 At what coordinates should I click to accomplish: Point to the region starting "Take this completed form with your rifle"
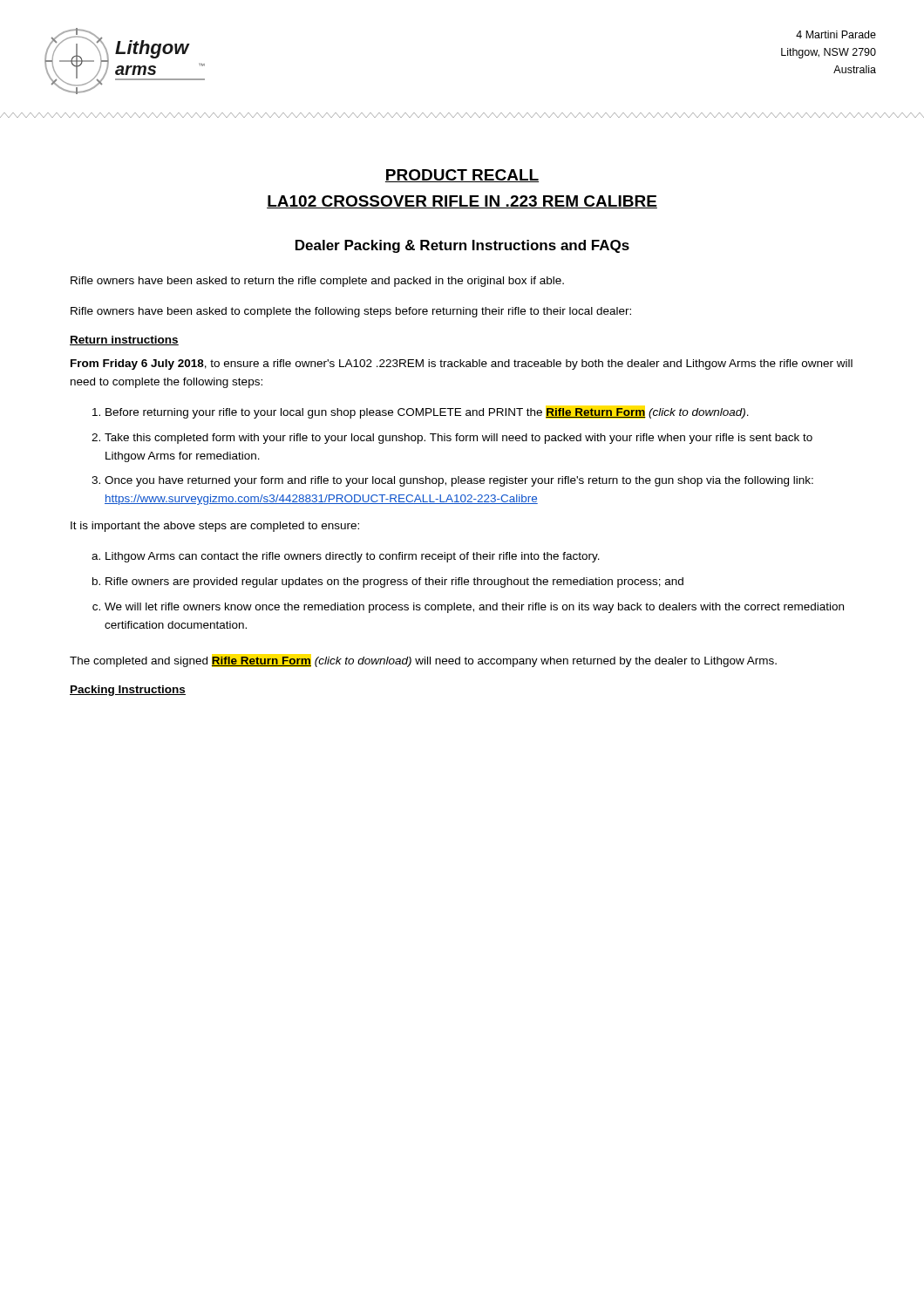point(459,446)
